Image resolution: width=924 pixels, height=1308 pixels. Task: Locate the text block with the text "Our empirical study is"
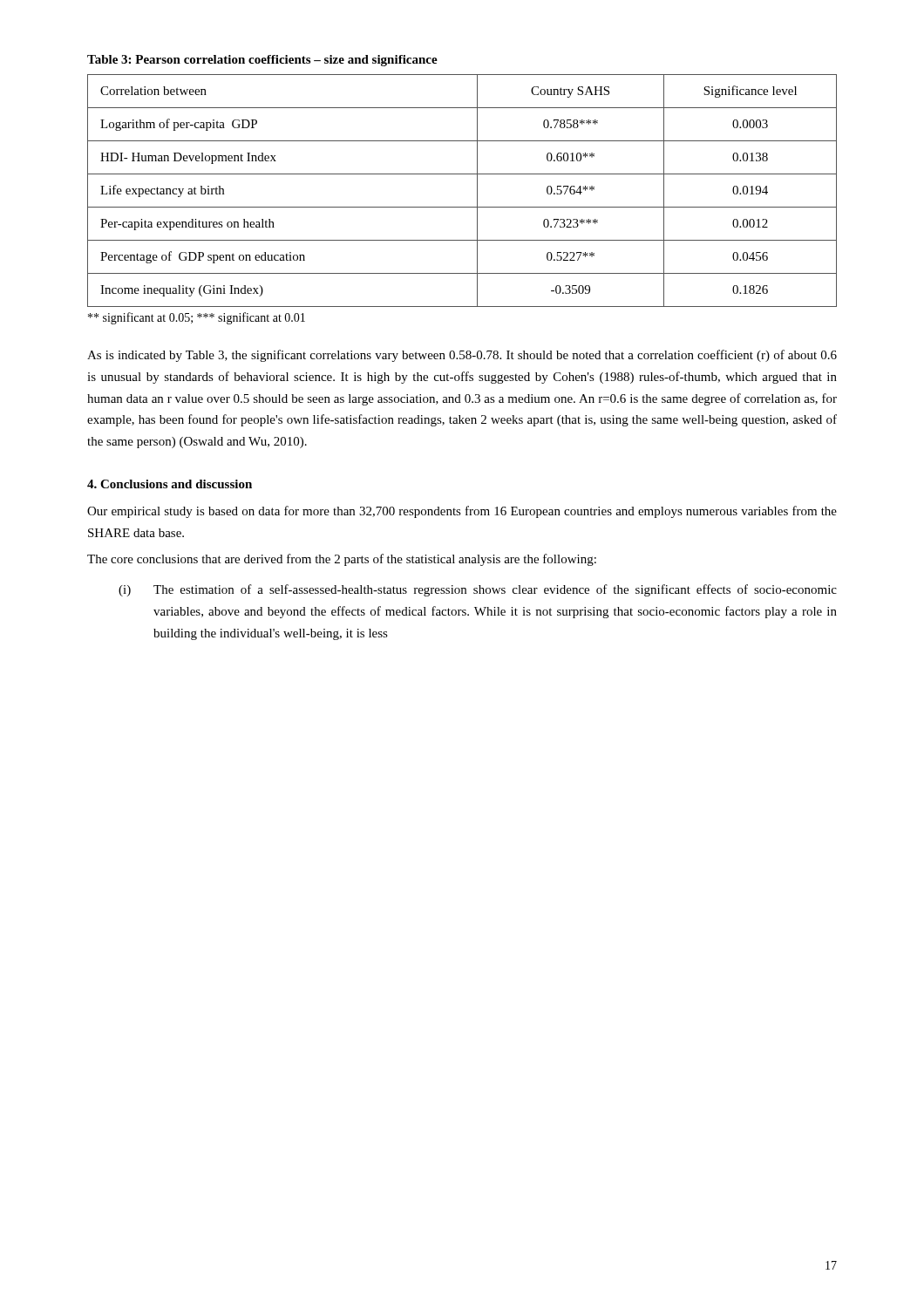462,522
